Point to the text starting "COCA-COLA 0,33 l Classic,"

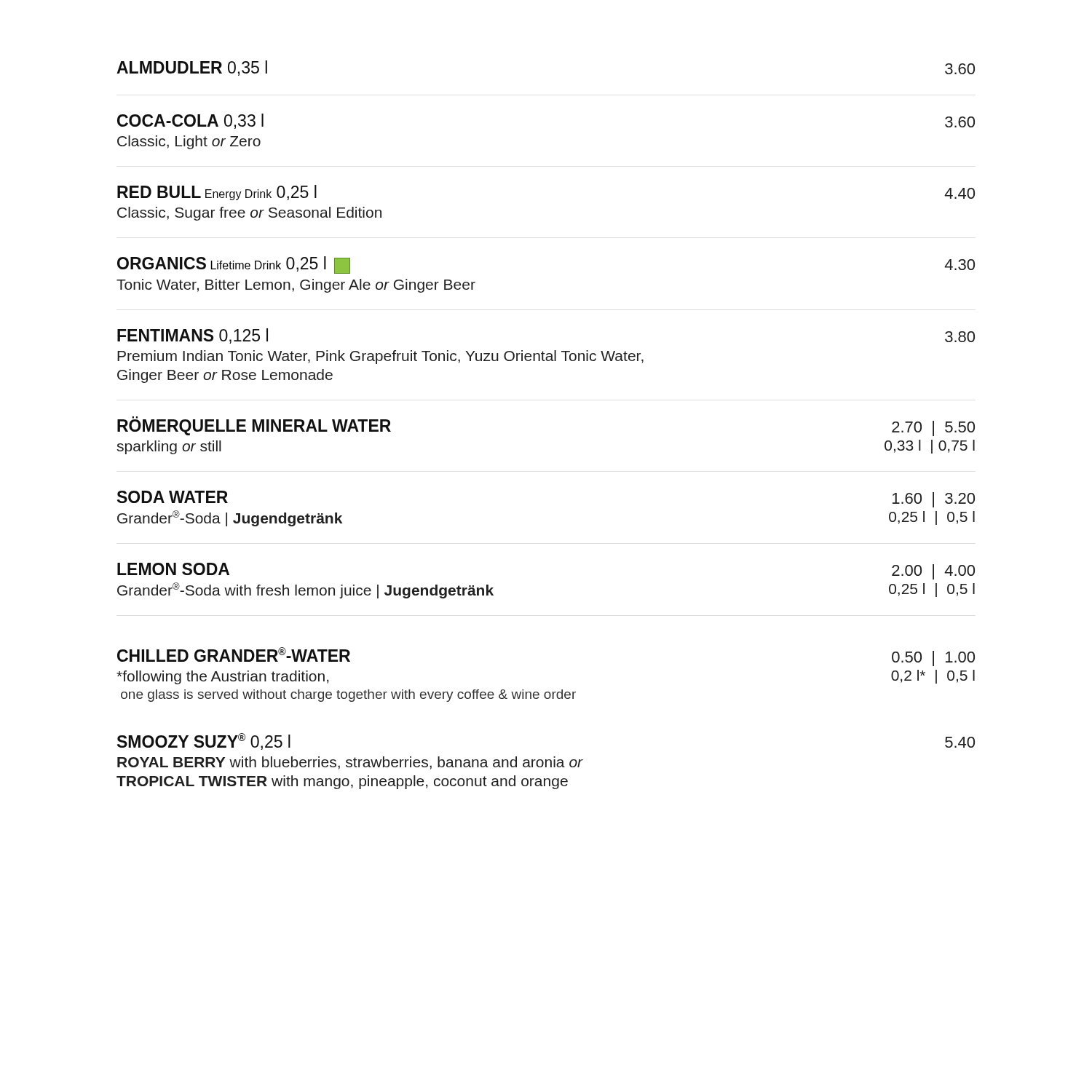click(x=187, y=121)
